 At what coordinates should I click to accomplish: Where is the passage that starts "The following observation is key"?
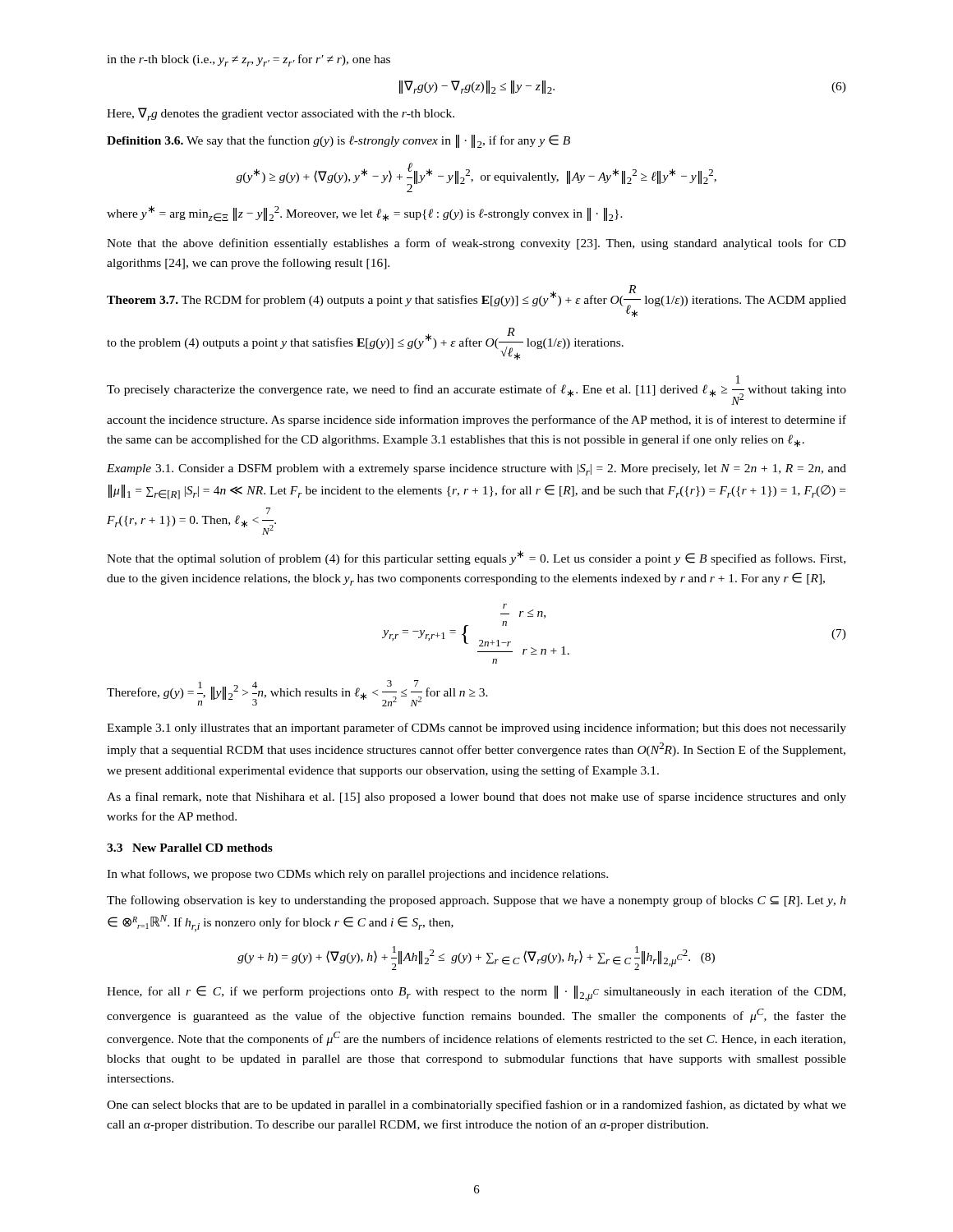tap(476, 912)
